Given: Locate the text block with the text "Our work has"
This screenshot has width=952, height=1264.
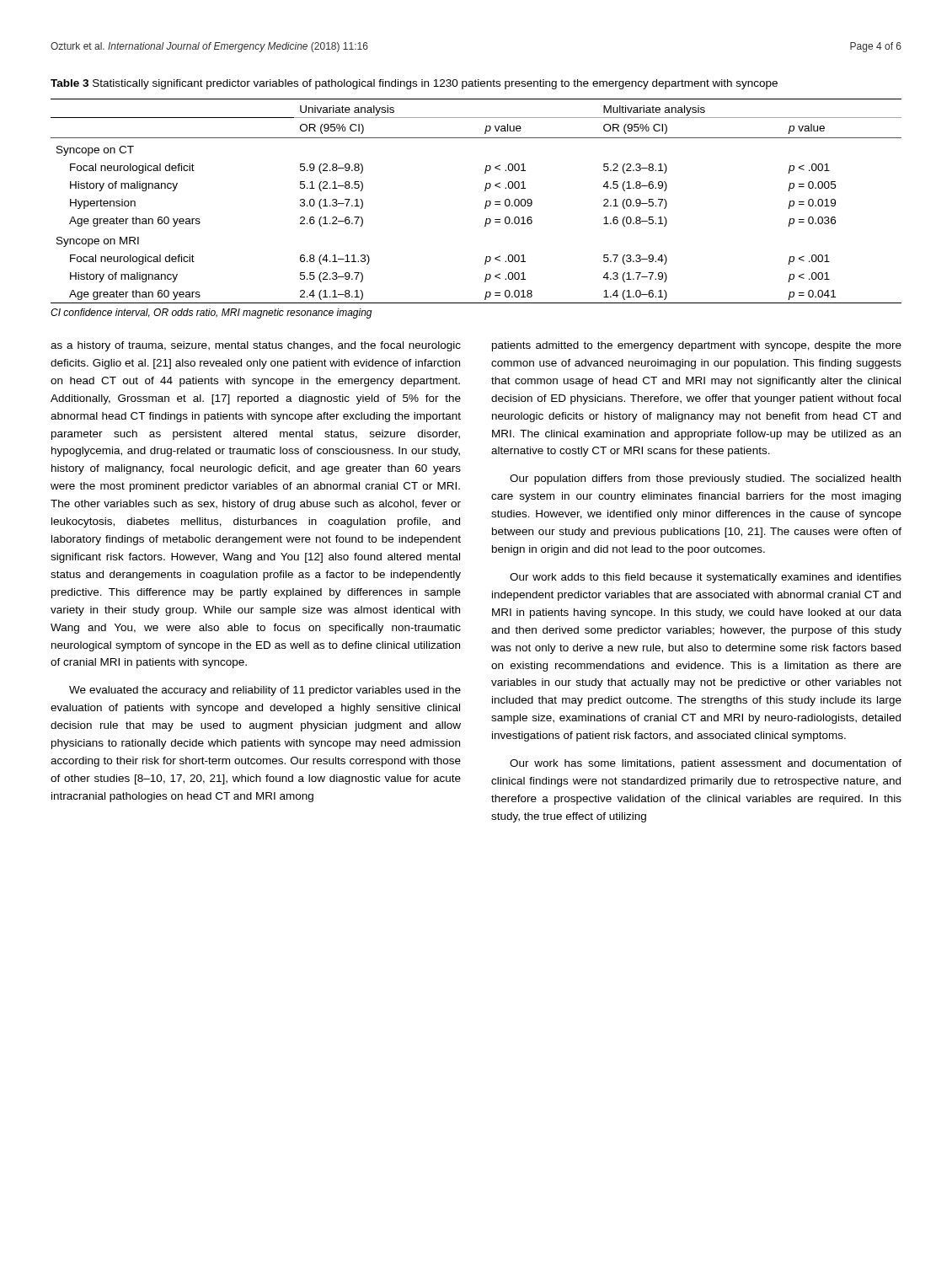Looking at the screenshot, I should pyautogui.click(x=696, y=790).
